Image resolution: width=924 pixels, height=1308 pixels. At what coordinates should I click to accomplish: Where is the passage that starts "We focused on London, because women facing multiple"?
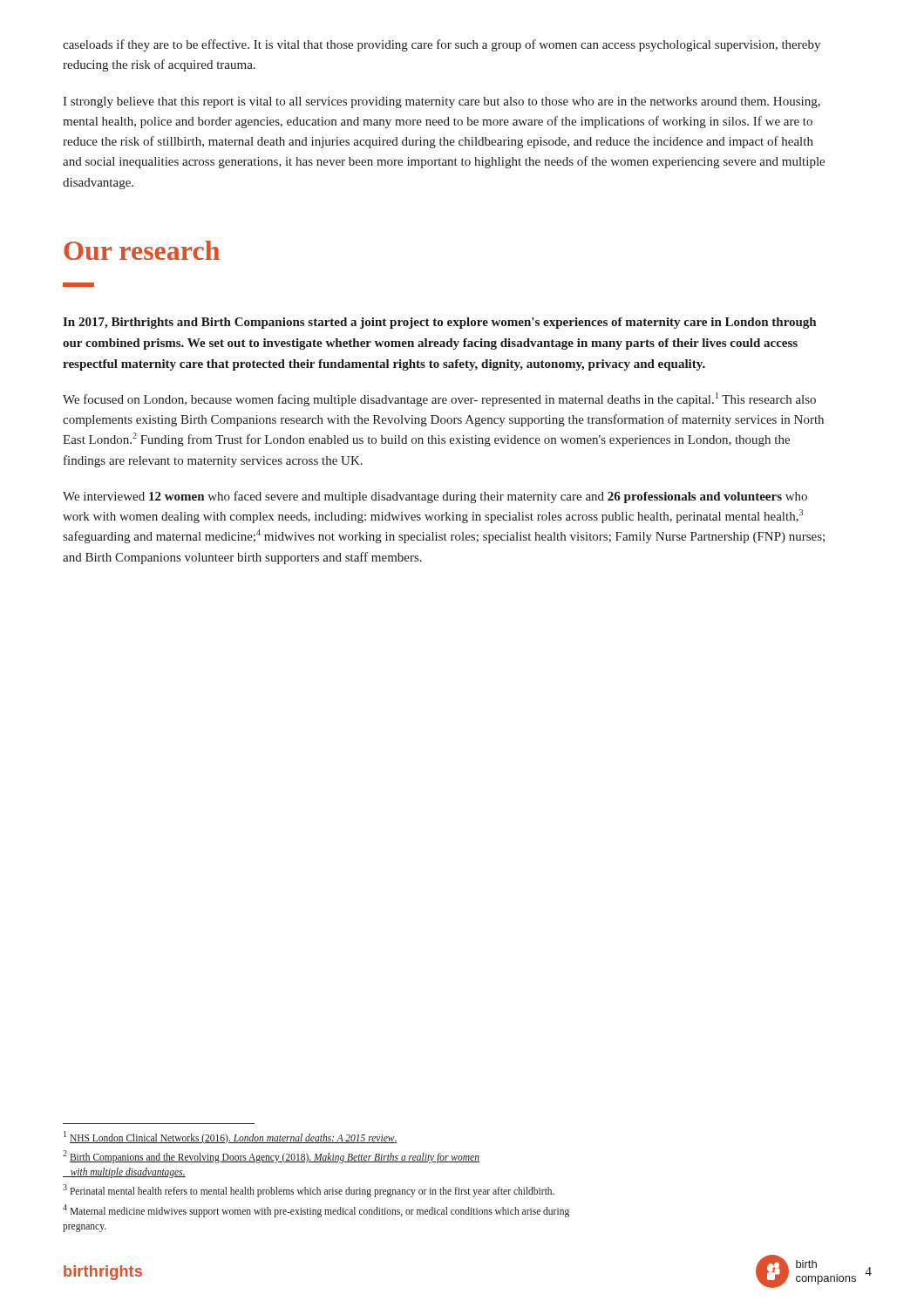[x=444, y=429]
